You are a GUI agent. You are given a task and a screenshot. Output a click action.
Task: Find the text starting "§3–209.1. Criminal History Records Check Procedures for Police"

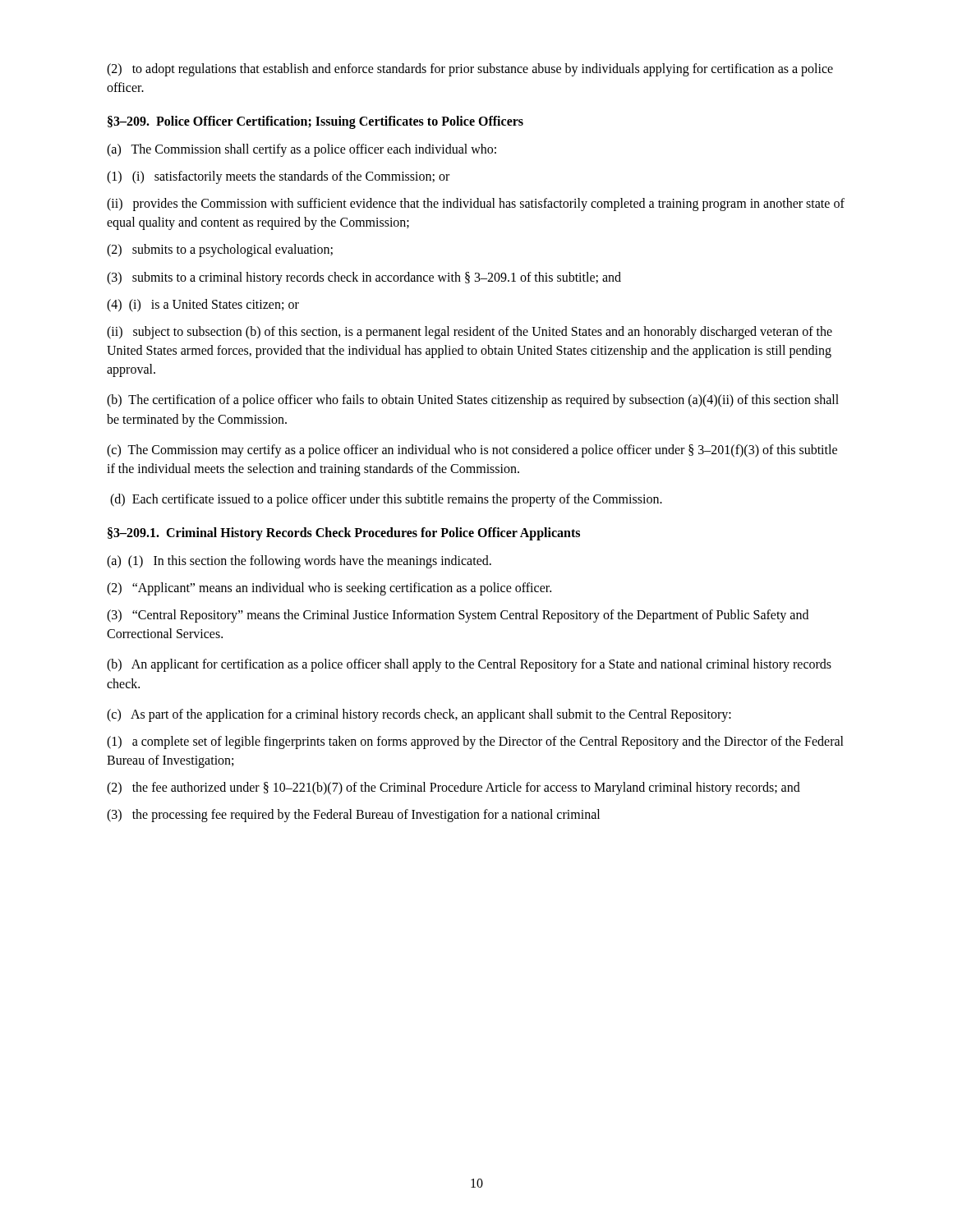[x=344, y=533]
